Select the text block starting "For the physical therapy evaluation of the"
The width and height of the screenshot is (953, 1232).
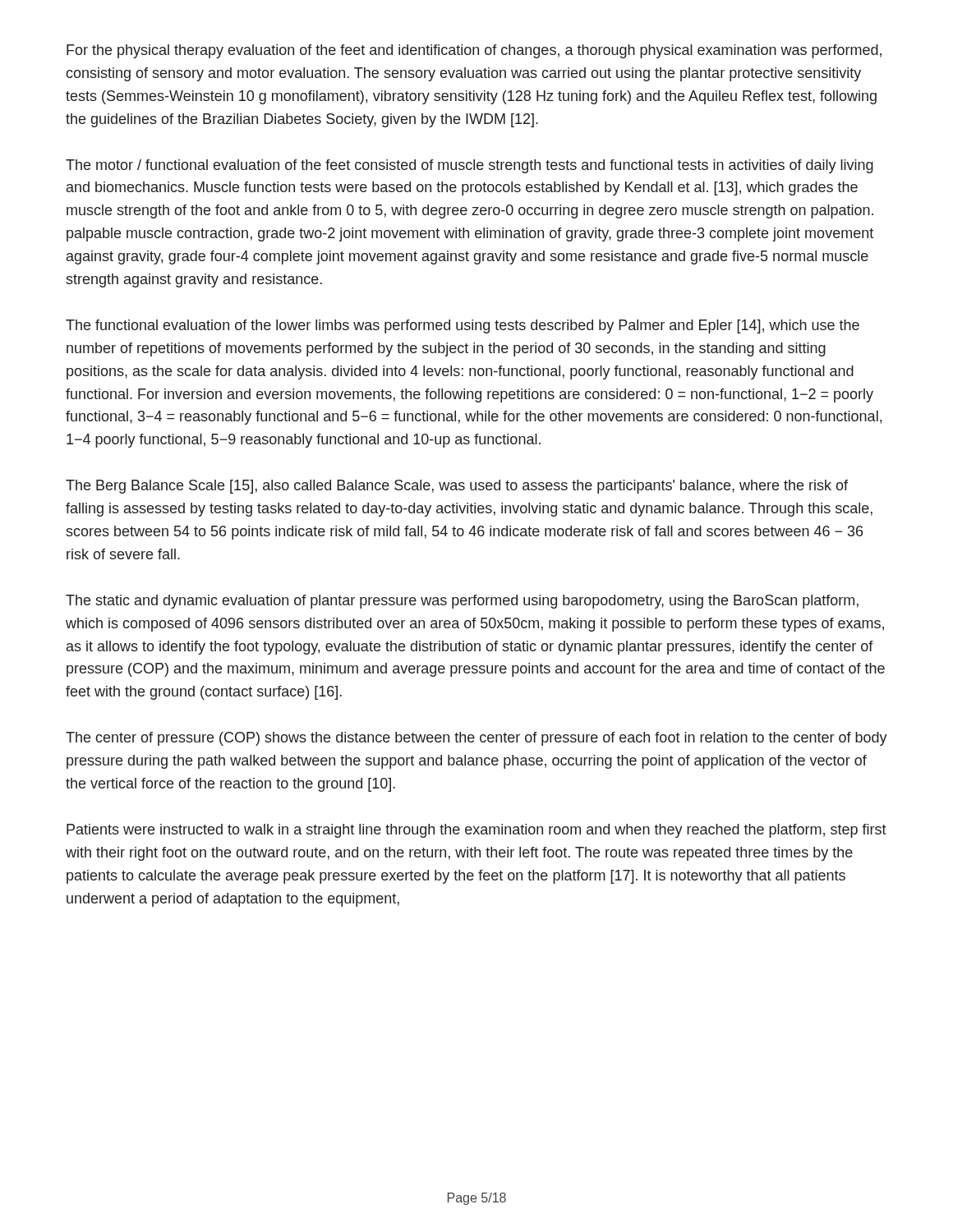point(474,84)
